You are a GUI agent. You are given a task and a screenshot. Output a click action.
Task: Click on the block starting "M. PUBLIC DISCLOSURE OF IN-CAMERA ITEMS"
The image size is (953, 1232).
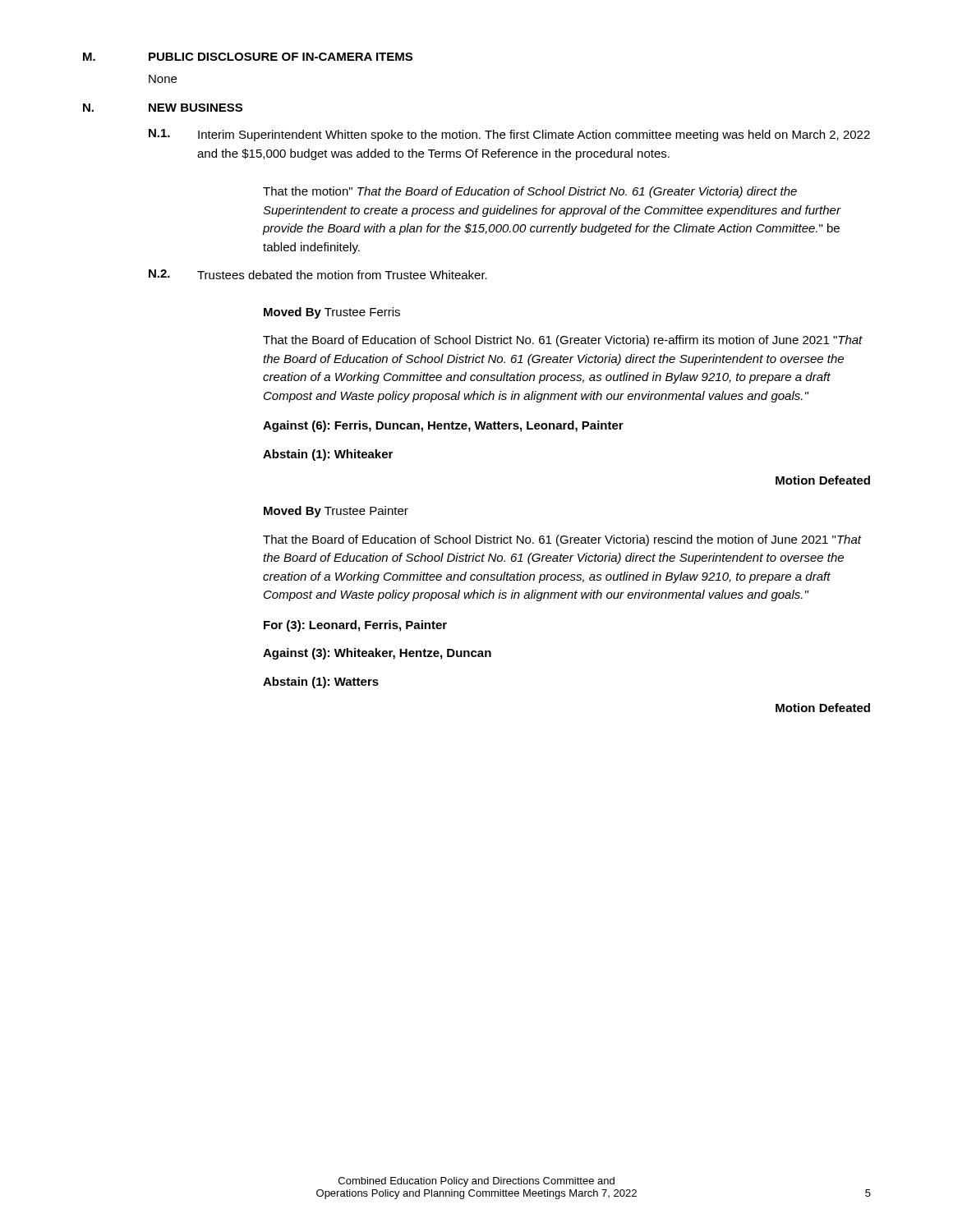248,57
